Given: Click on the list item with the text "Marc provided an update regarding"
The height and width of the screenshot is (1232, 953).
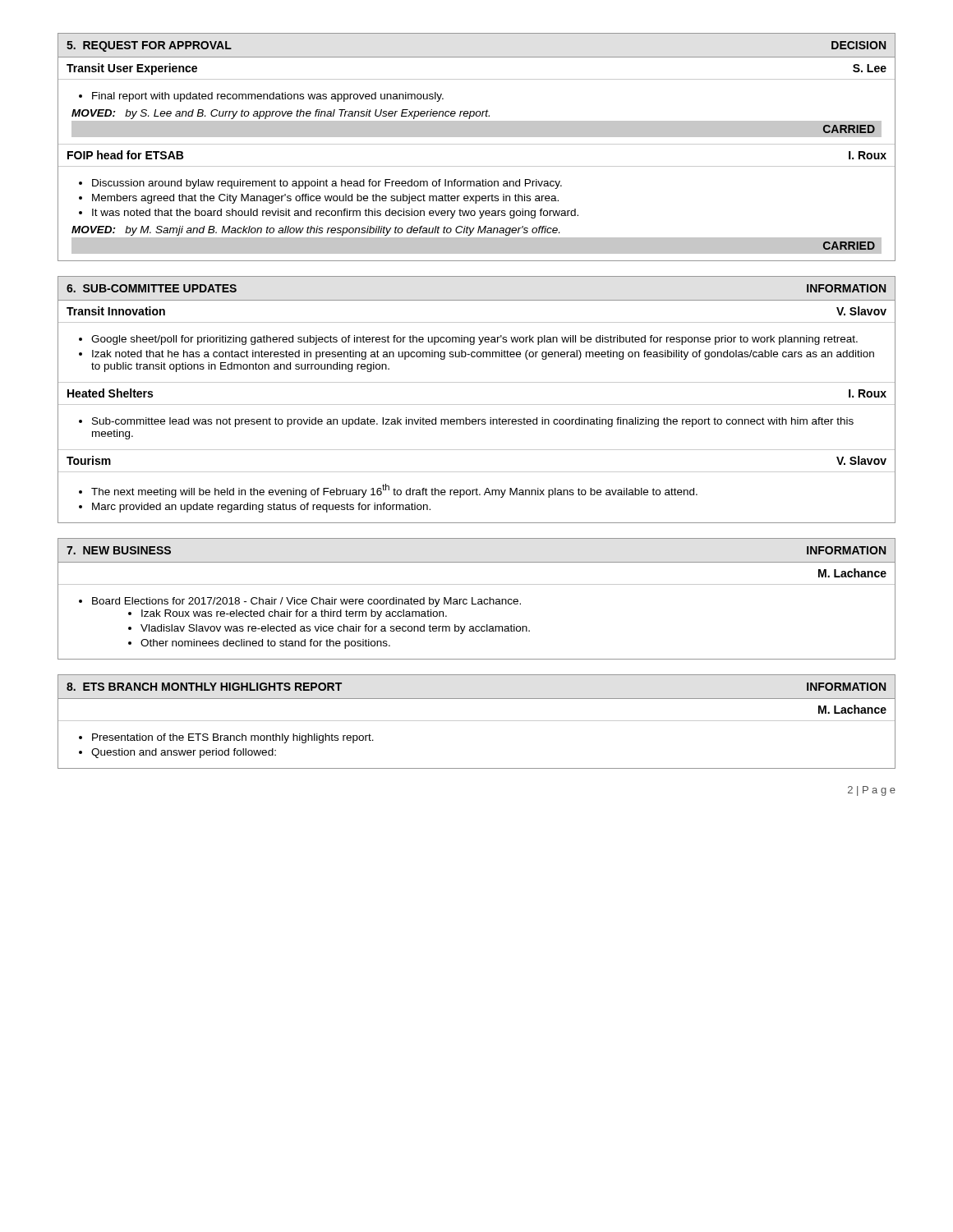Looking at the screenshot, I should [261, 506].
